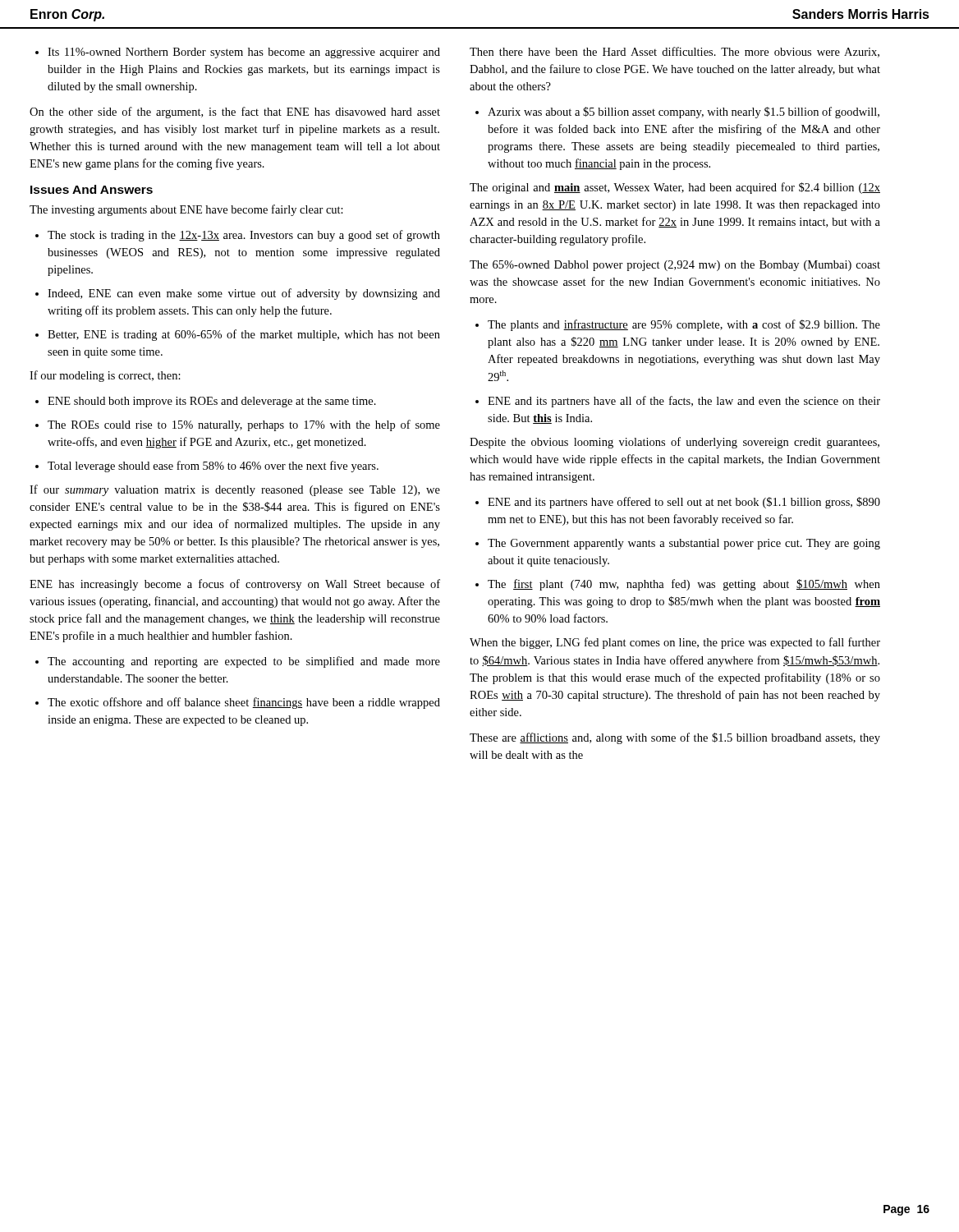Click the passage that begins "Indeed, ENE can even make some virtue"
The image size is (959, 1232).
[235, 302]
